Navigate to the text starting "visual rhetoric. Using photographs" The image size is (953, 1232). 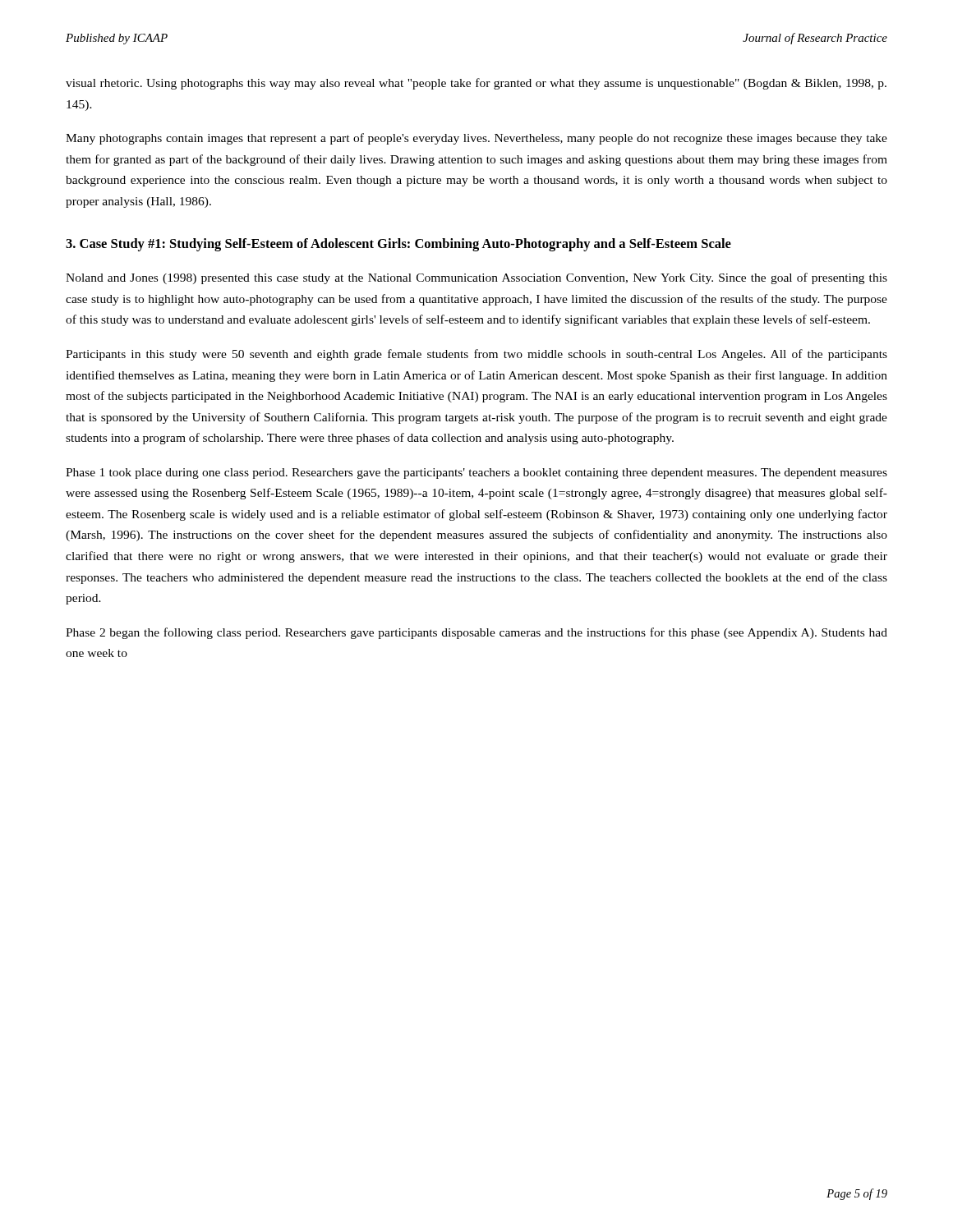476,93
